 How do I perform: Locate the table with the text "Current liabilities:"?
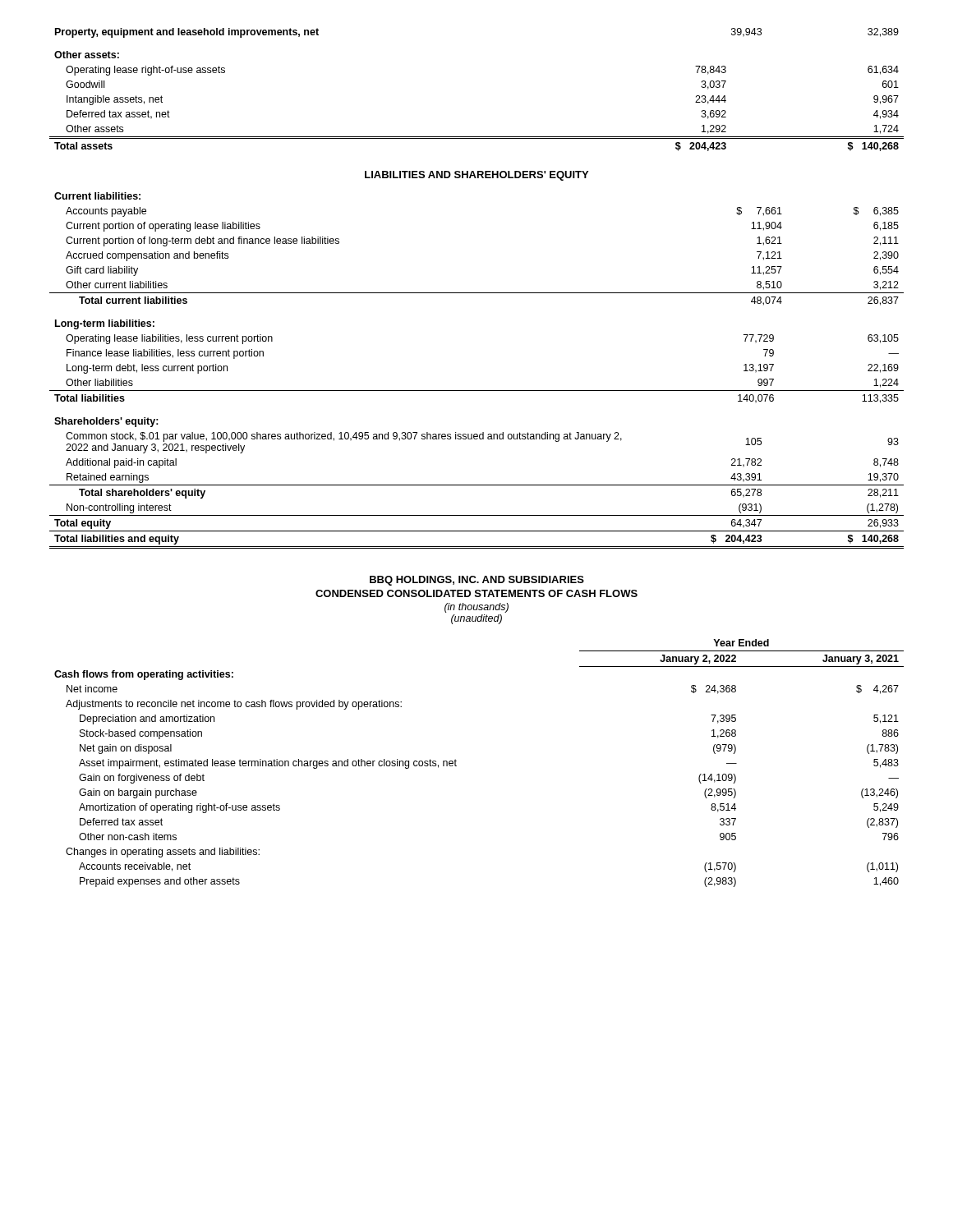click(x=476, y=248)
